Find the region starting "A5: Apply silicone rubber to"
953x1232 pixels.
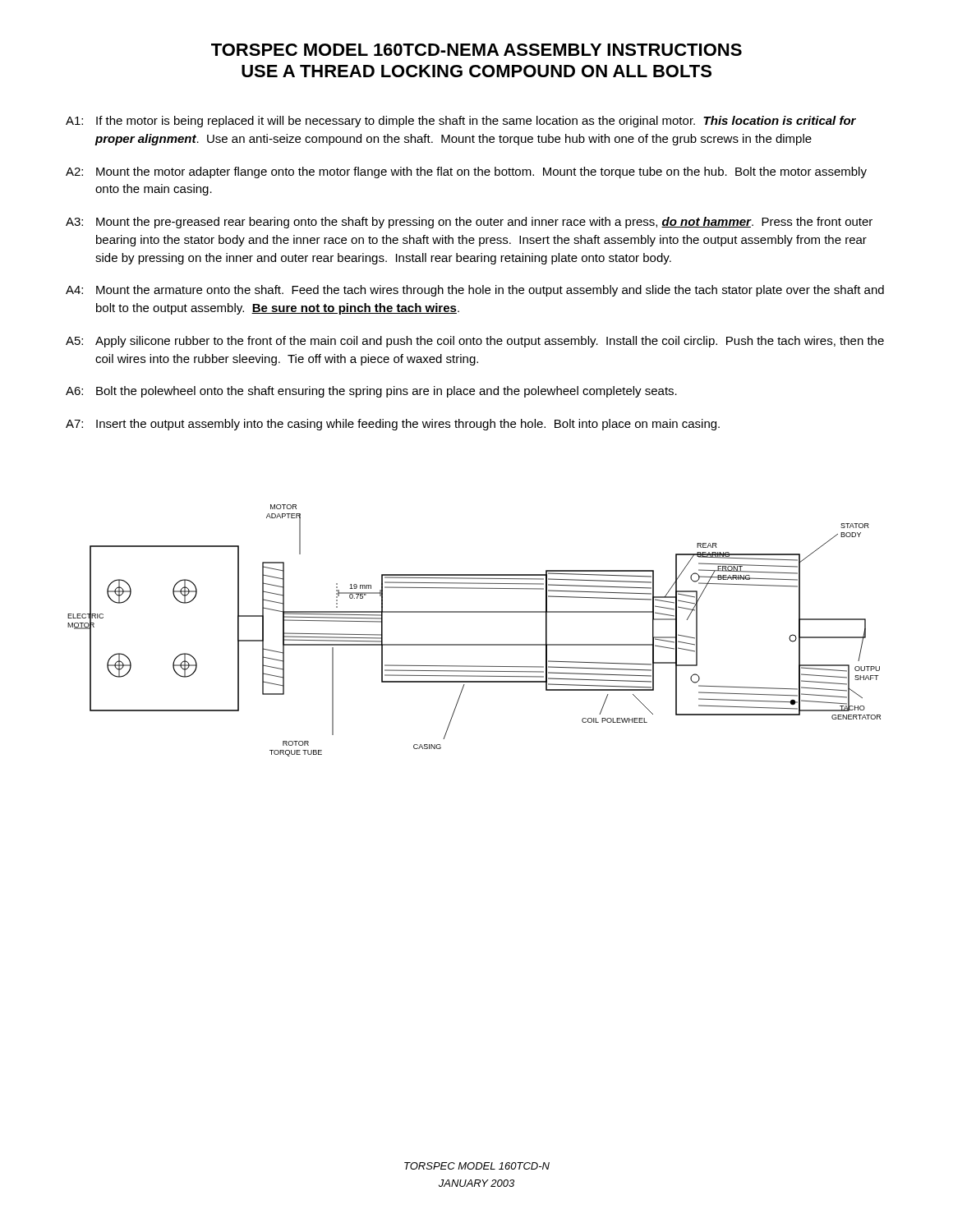click(476, 350)
